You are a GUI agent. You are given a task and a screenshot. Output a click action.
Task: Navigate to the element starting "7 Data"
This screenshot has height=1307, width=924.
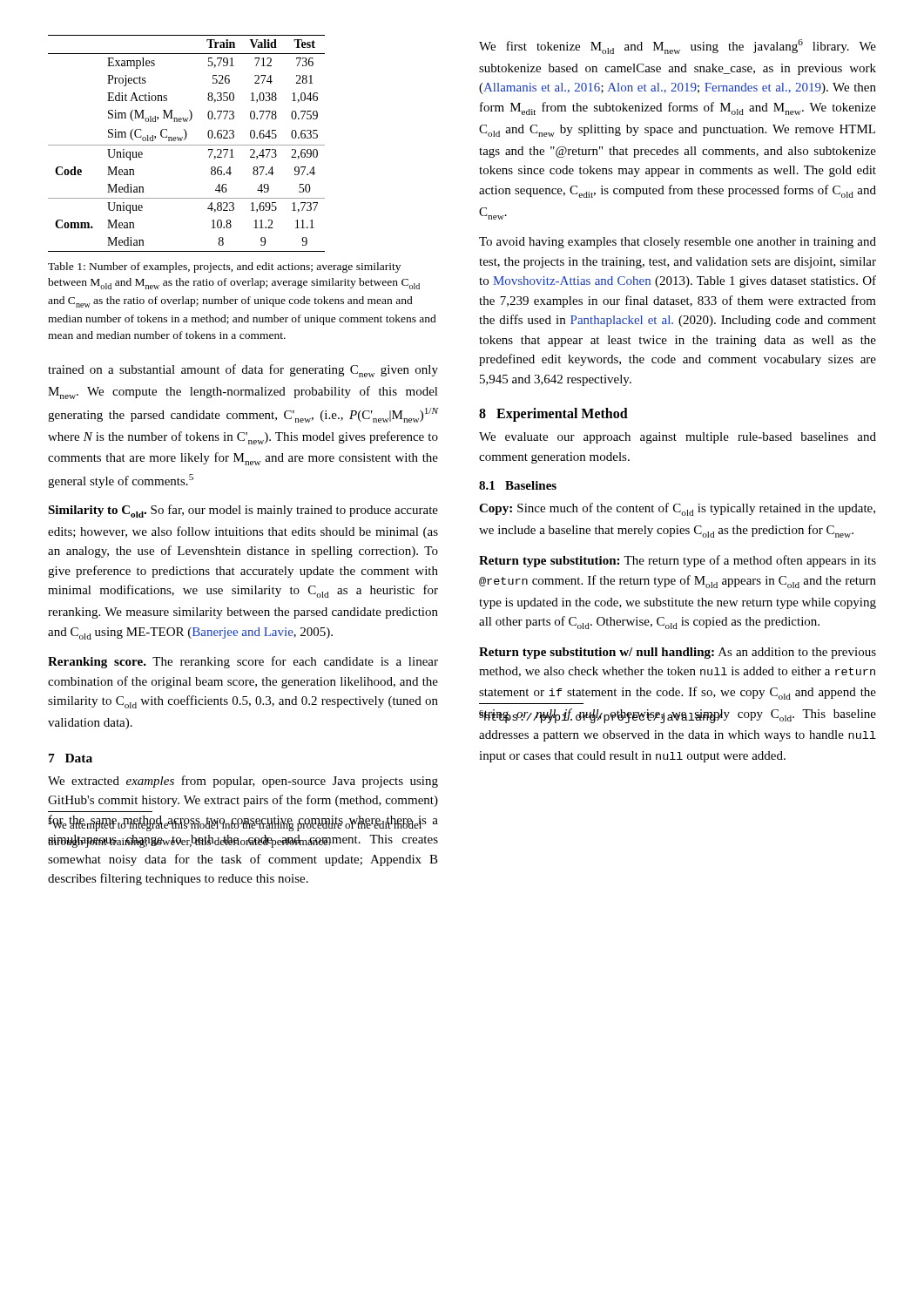(x=70, y=757)
